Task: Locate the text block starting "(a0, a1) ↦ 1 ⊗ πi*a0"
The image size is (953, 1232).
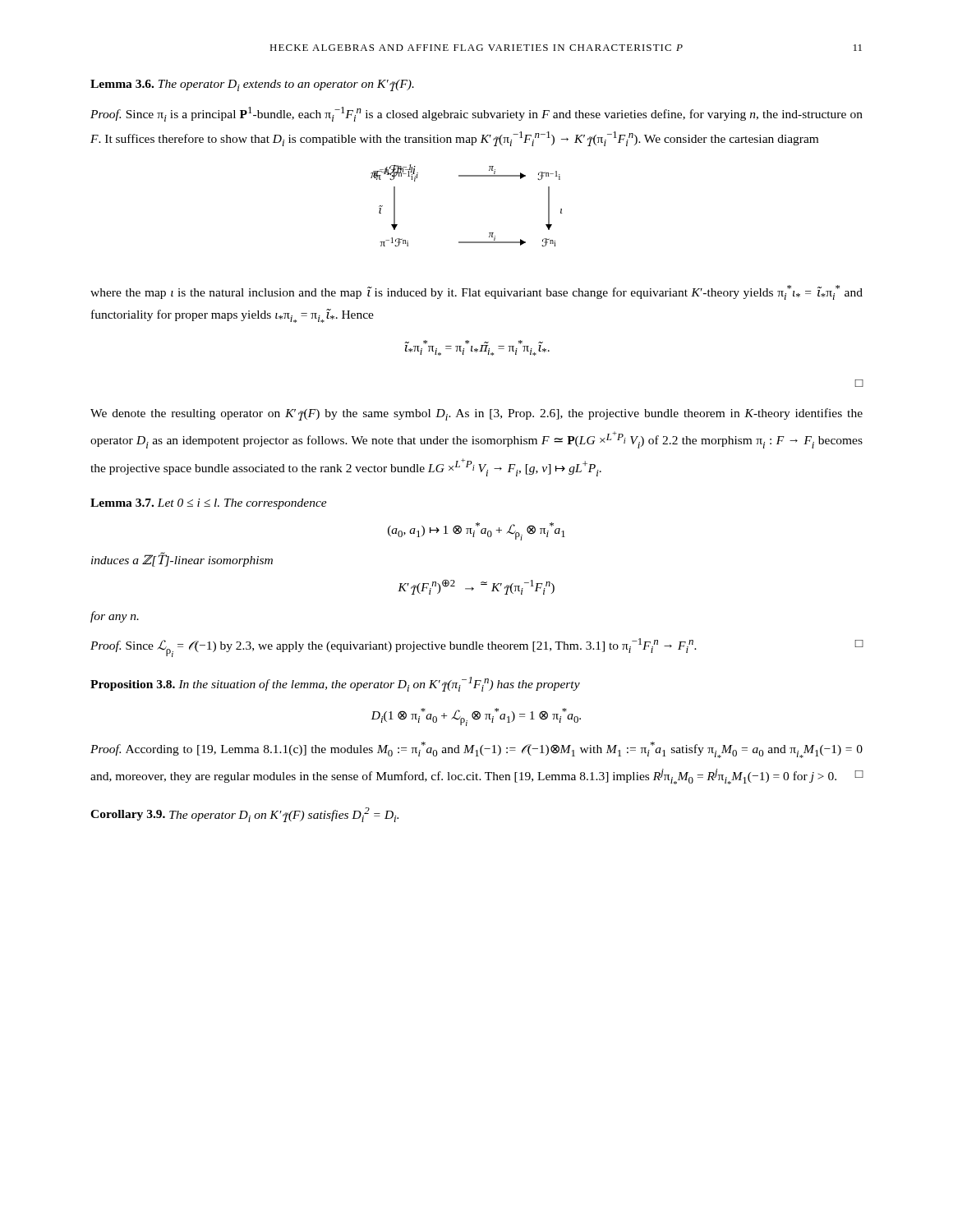Action: pyautogui.click(x=476, y=530)
